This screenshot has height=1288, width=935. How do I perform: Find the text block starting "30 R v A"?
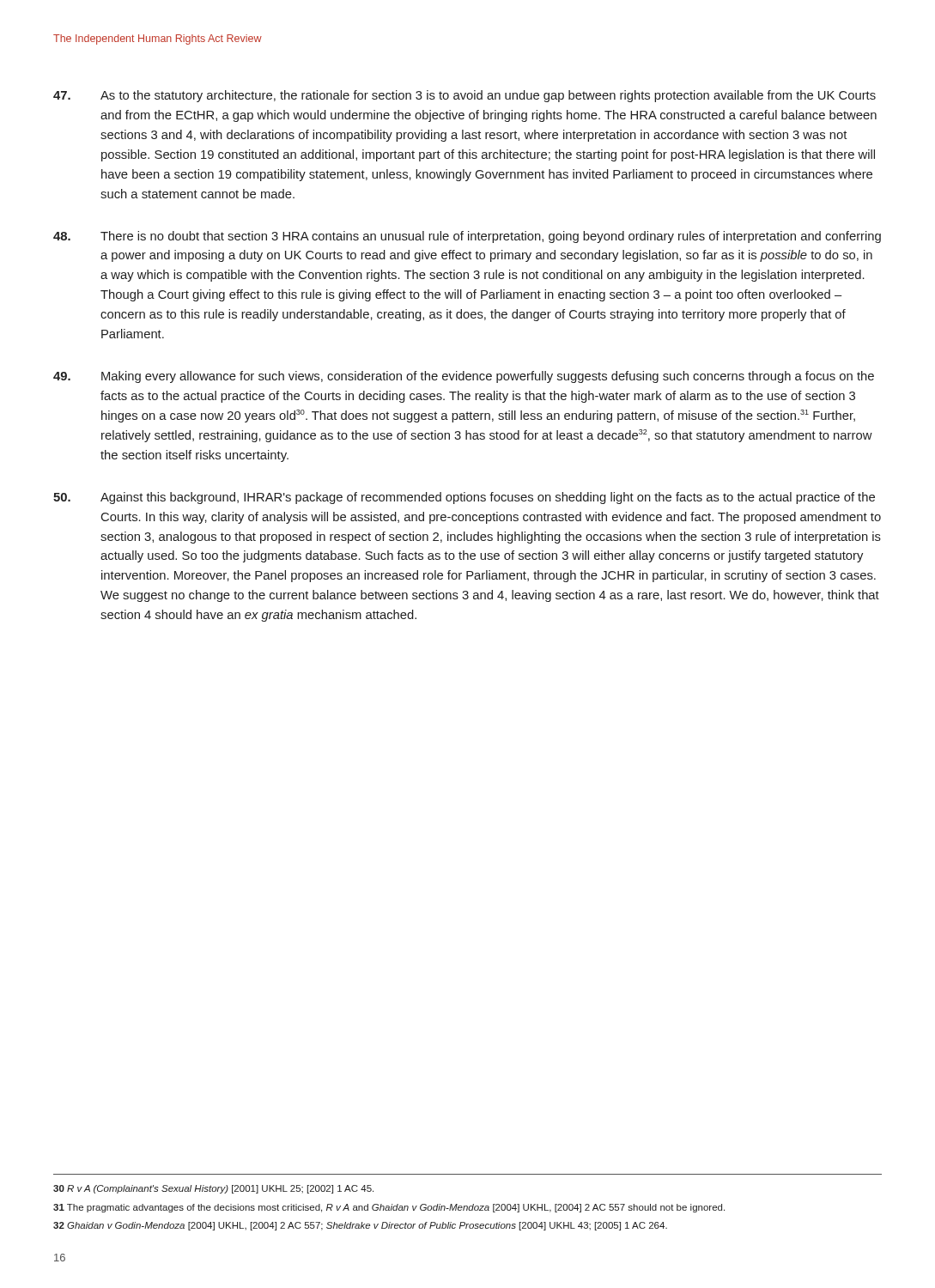point(214,1189)
